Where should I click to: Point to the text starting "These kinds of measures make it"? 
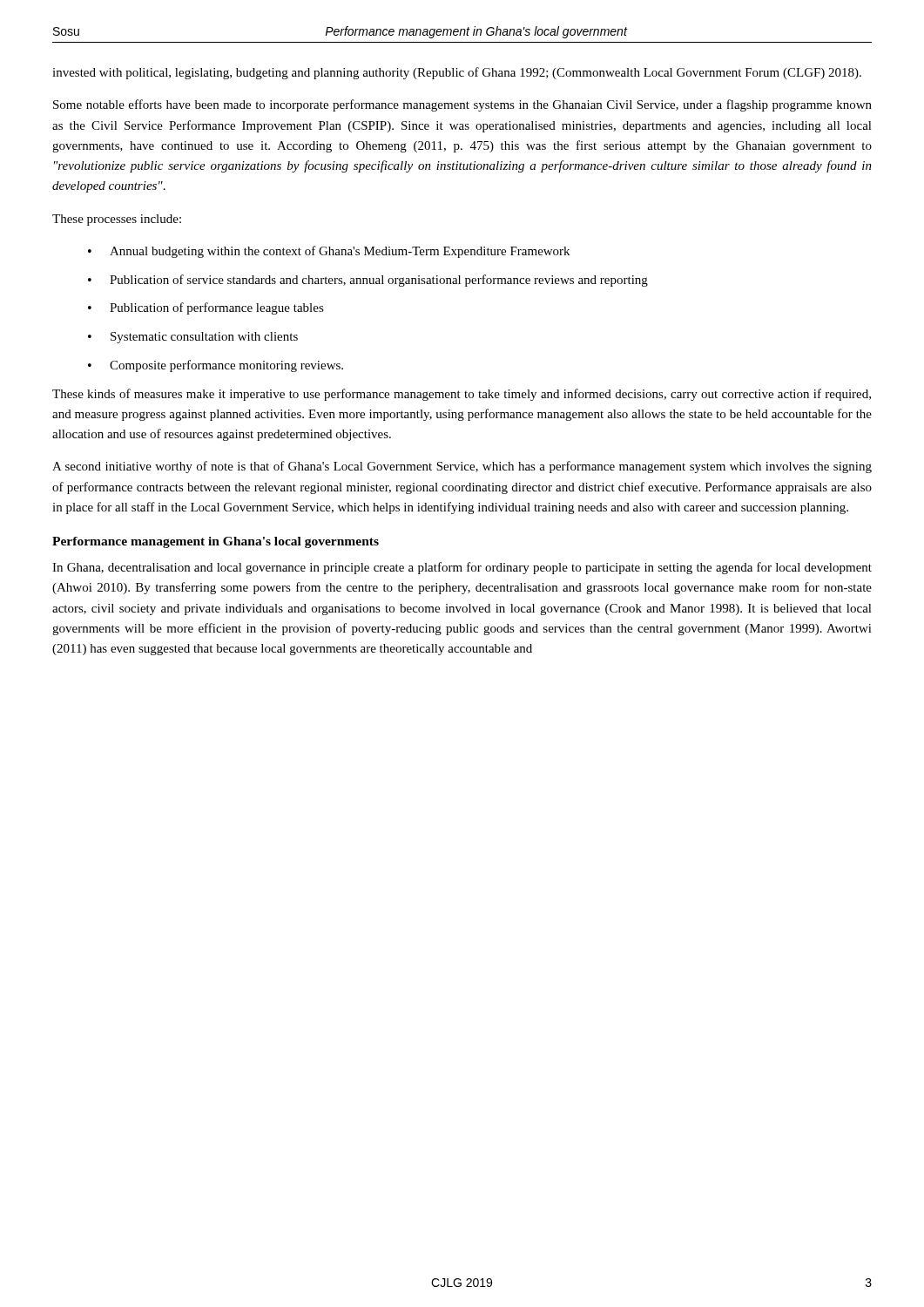coord(462,414)
